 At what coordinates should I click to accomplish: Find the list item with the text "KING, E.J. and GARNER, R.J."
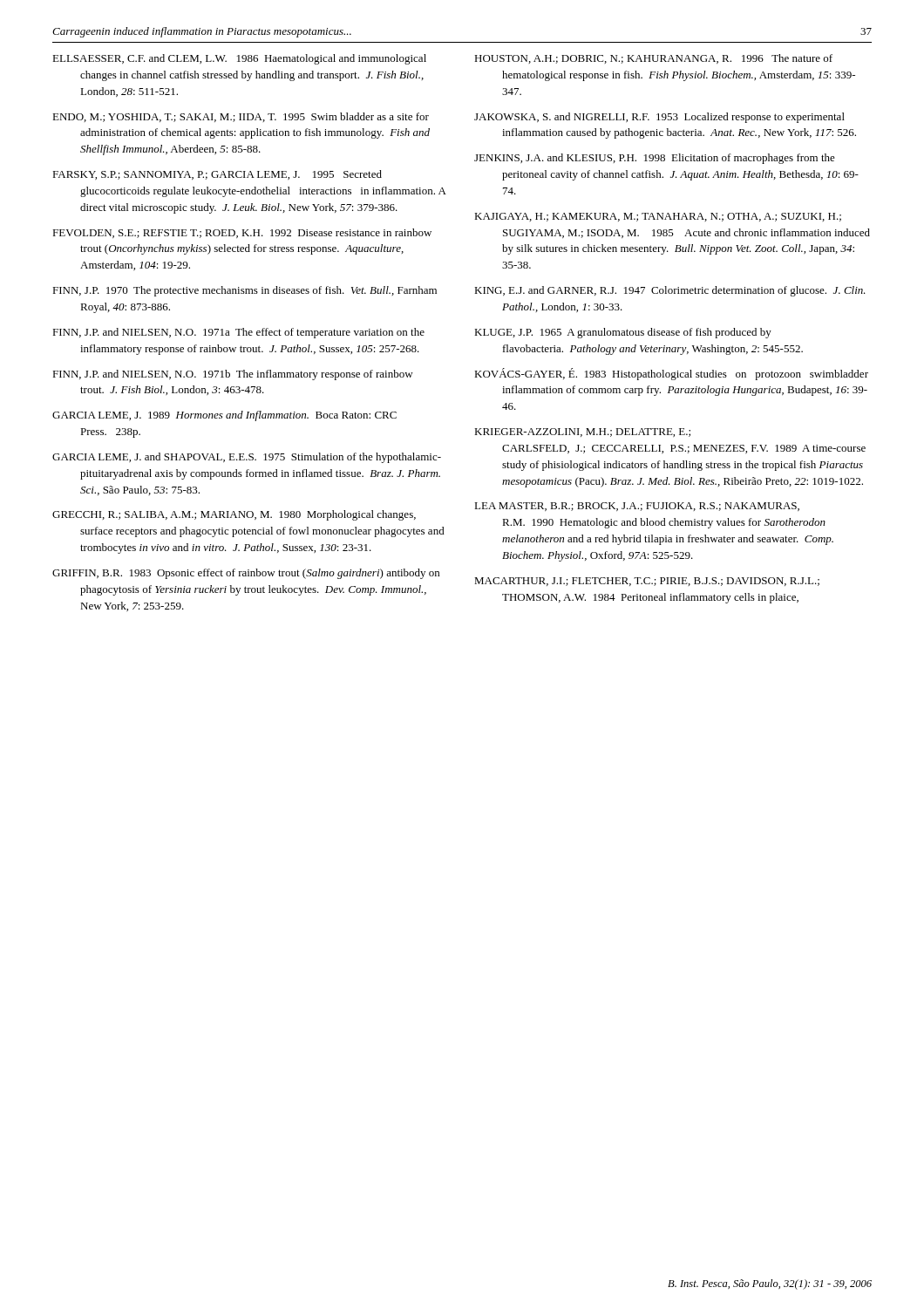[670, 298]
